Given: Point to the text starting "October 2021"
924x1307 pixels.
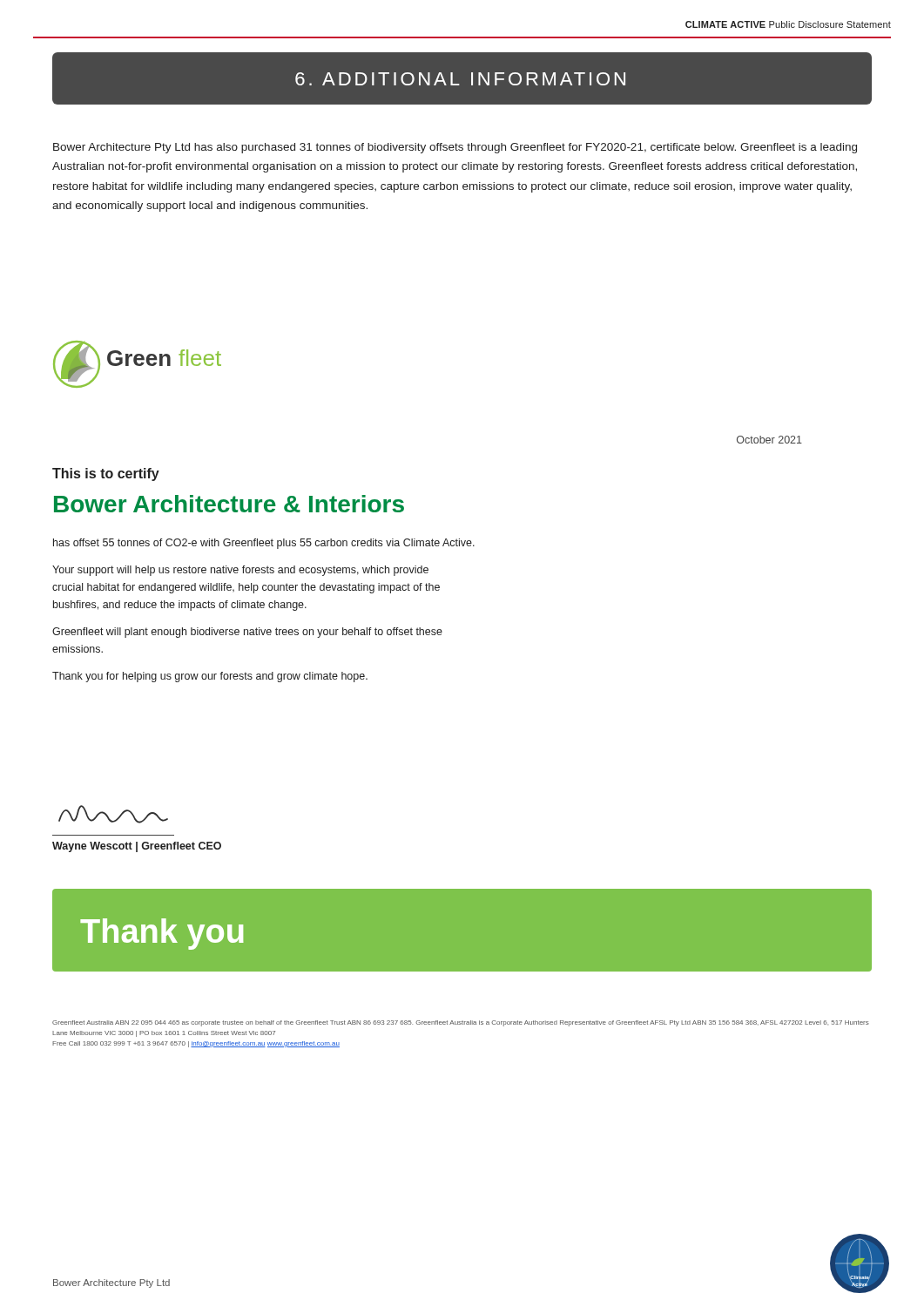Looking at the screenshot, I should (769, 440).
